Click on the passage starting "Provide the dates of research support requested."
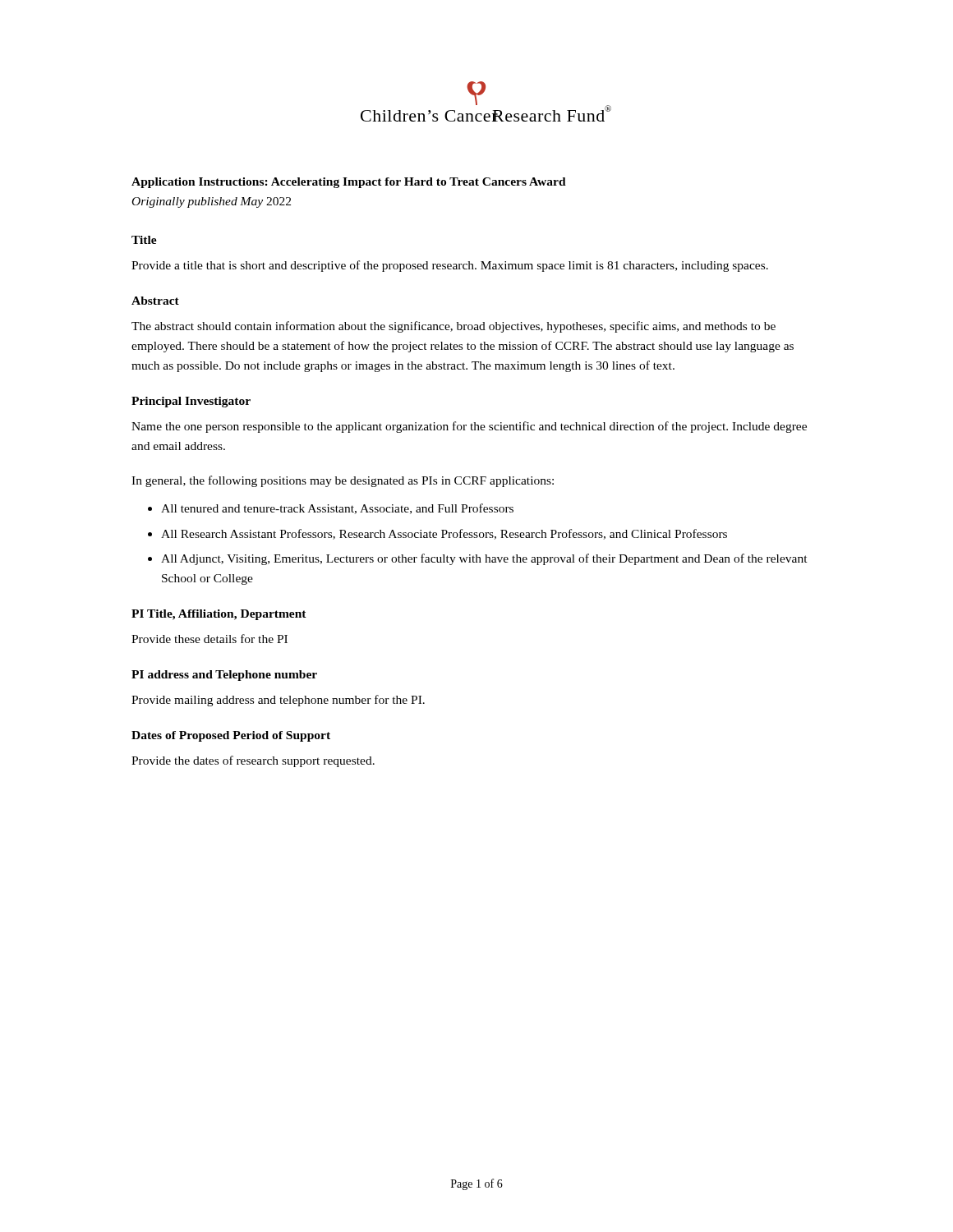Image resolution: width=953 pixels, height=1232 pixels. click(x=253, y=760)
